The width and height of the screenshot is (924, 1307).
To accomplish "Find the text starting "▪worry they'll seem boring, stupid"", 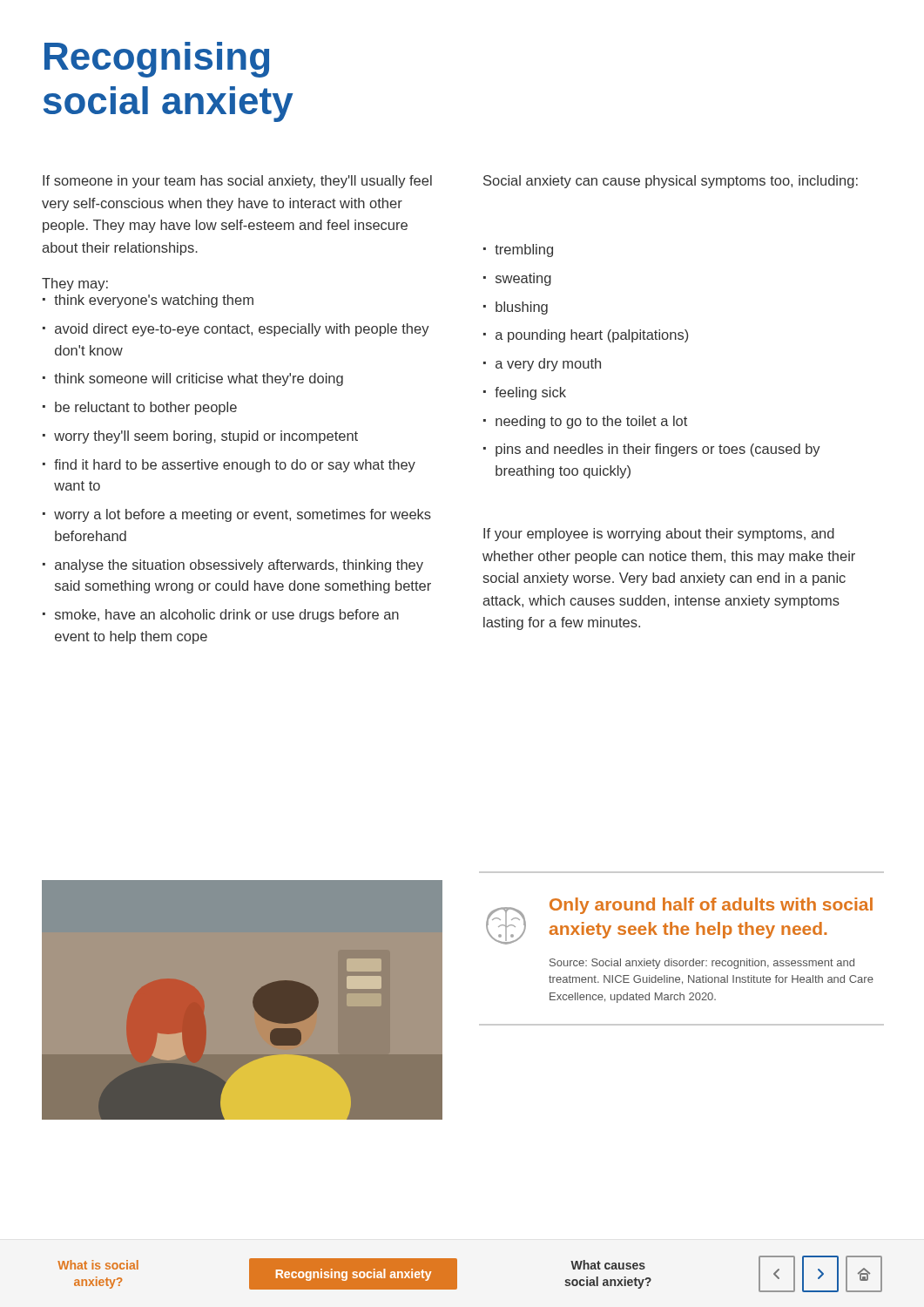I will [200, 436].
